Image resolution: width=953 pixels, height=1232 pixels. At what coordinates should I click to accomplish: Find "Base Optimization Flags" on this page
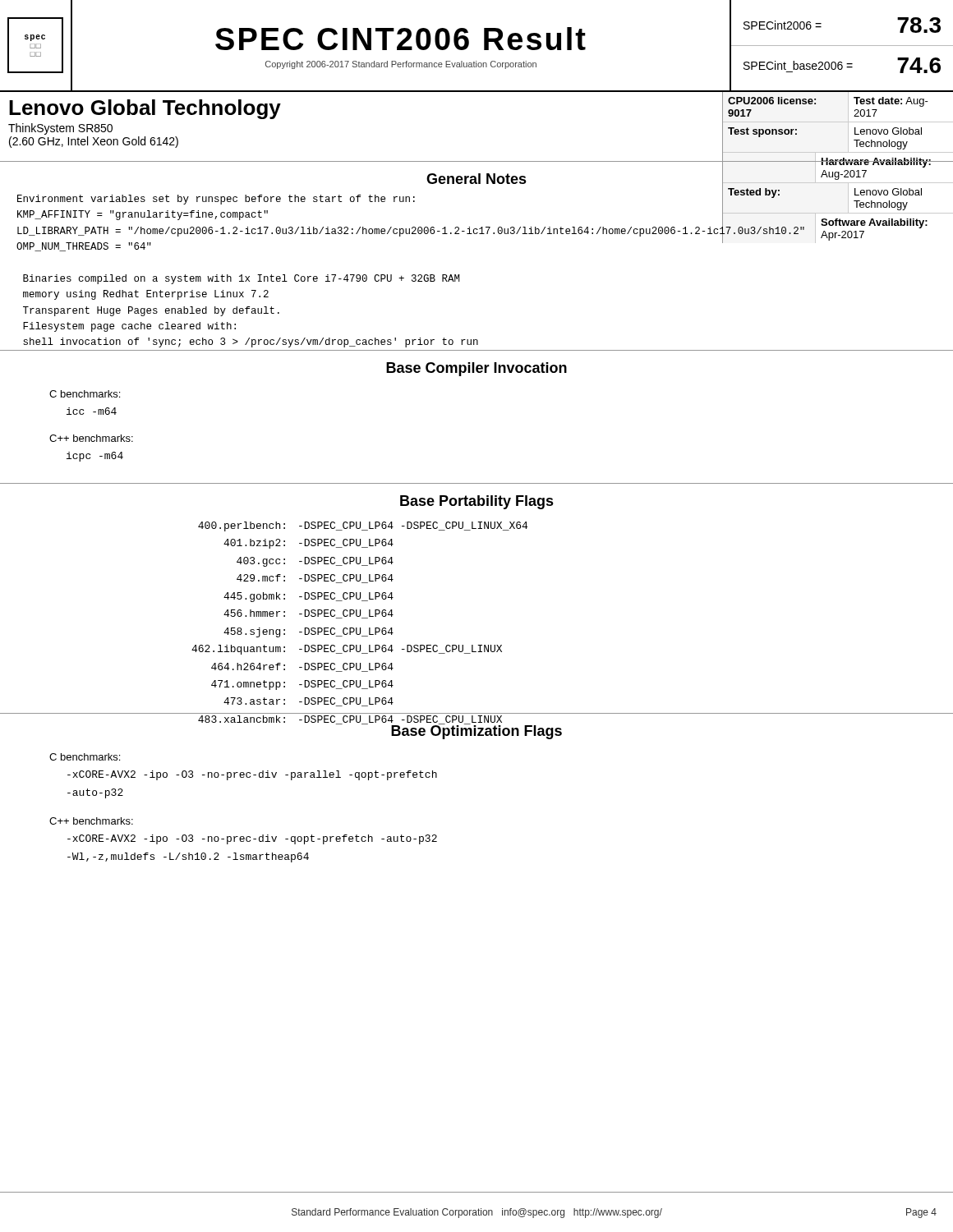(476, 731)
